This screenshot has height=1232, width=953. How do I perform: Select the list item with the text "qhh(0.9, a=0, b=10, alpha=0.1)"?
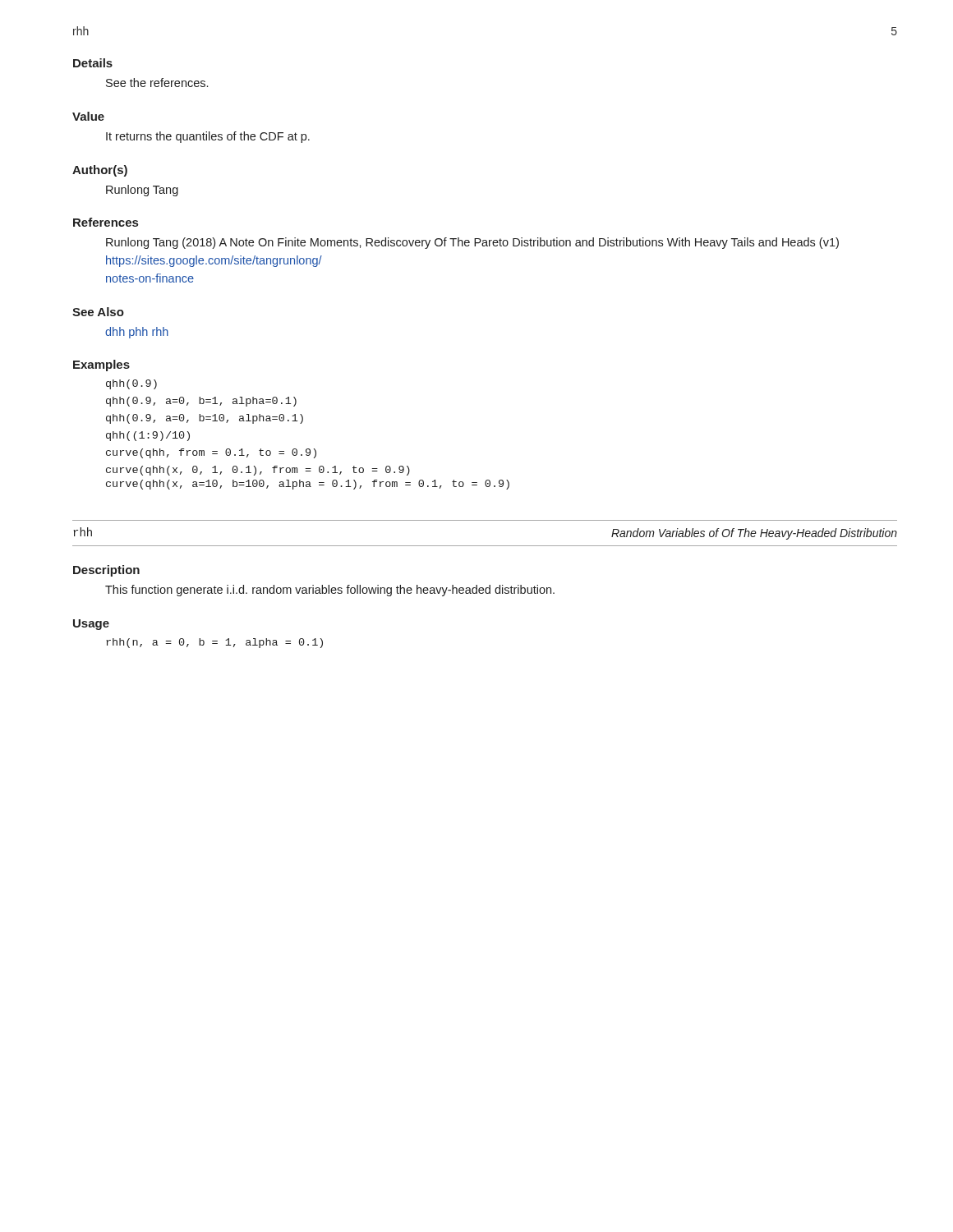pyautogui.click(x=205, y=419)
